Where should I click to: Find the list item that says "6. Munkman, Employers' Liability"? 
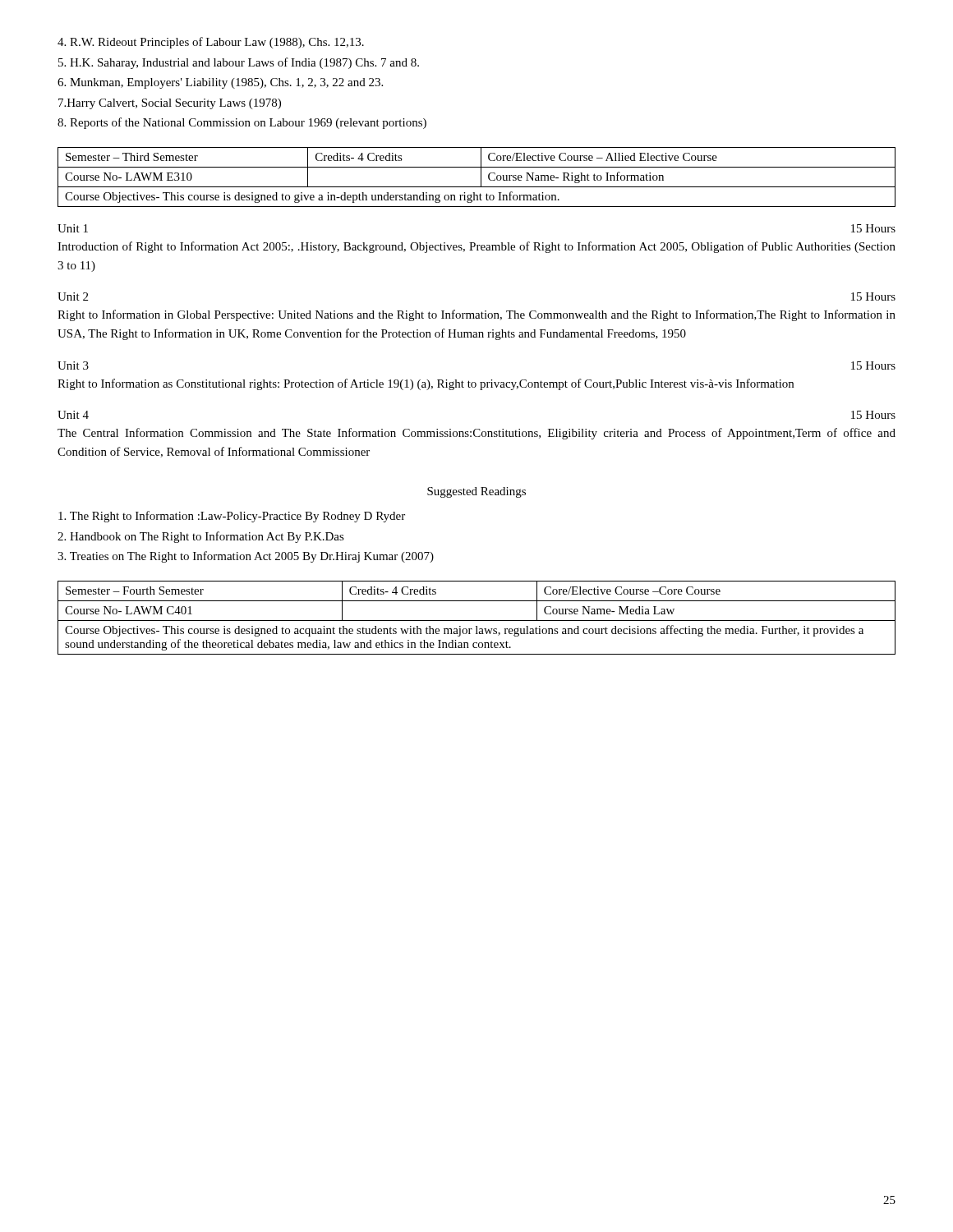[x=221, y=82]
